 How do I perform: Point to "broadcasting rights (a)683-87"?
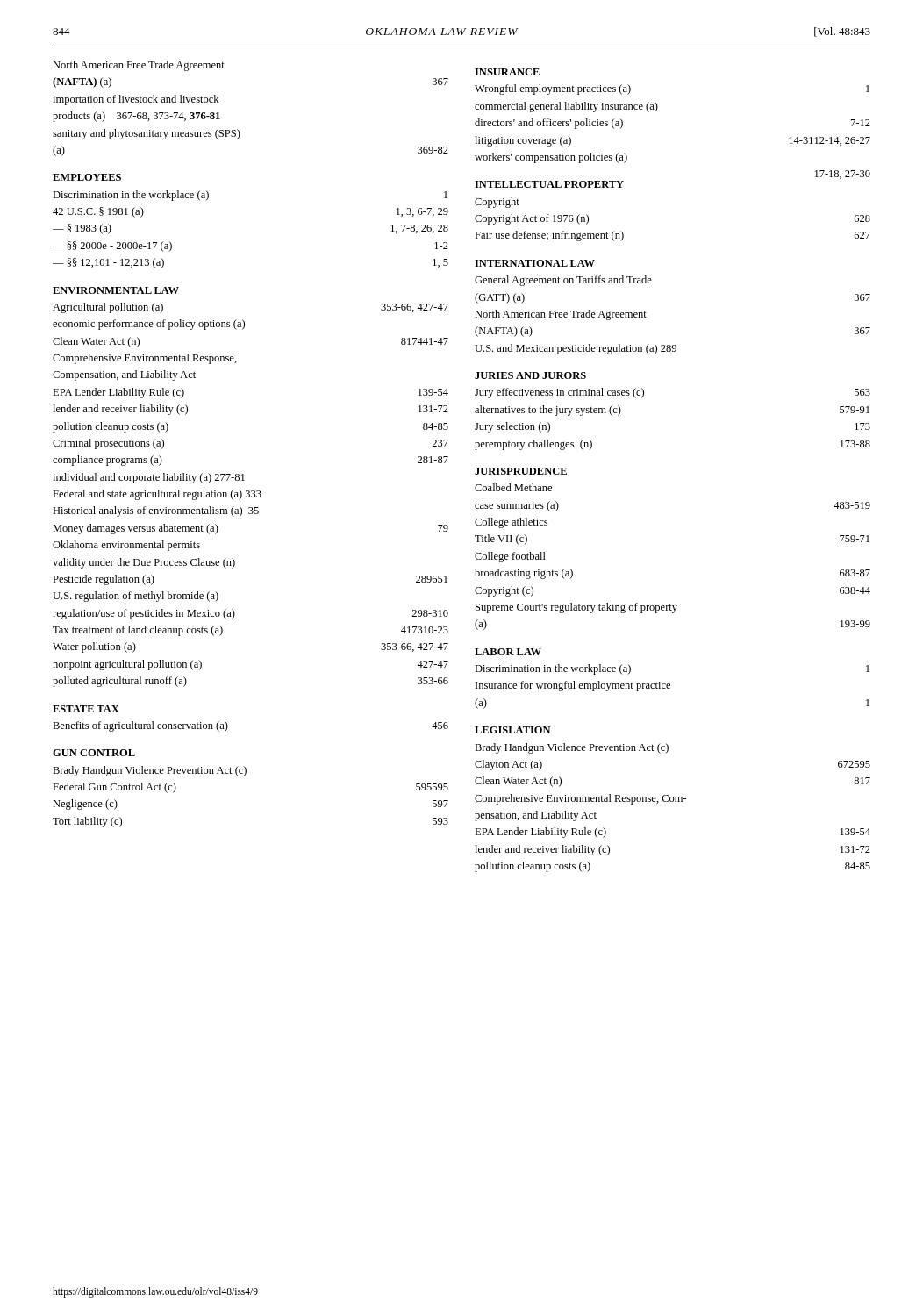[x=519, y=573]
